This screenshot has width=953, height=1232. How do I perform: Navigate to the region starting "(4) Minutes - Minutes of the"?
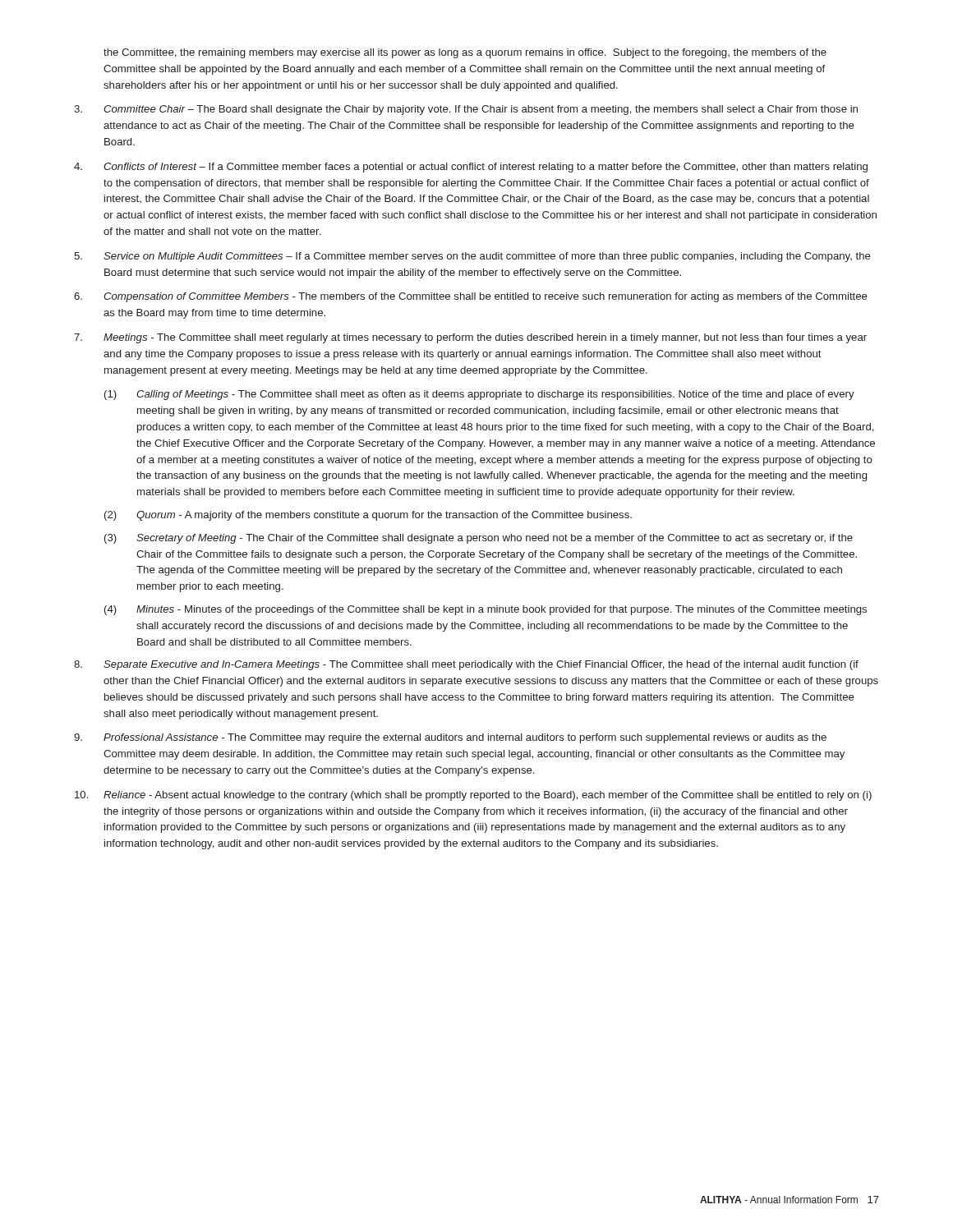pos(491,625)
